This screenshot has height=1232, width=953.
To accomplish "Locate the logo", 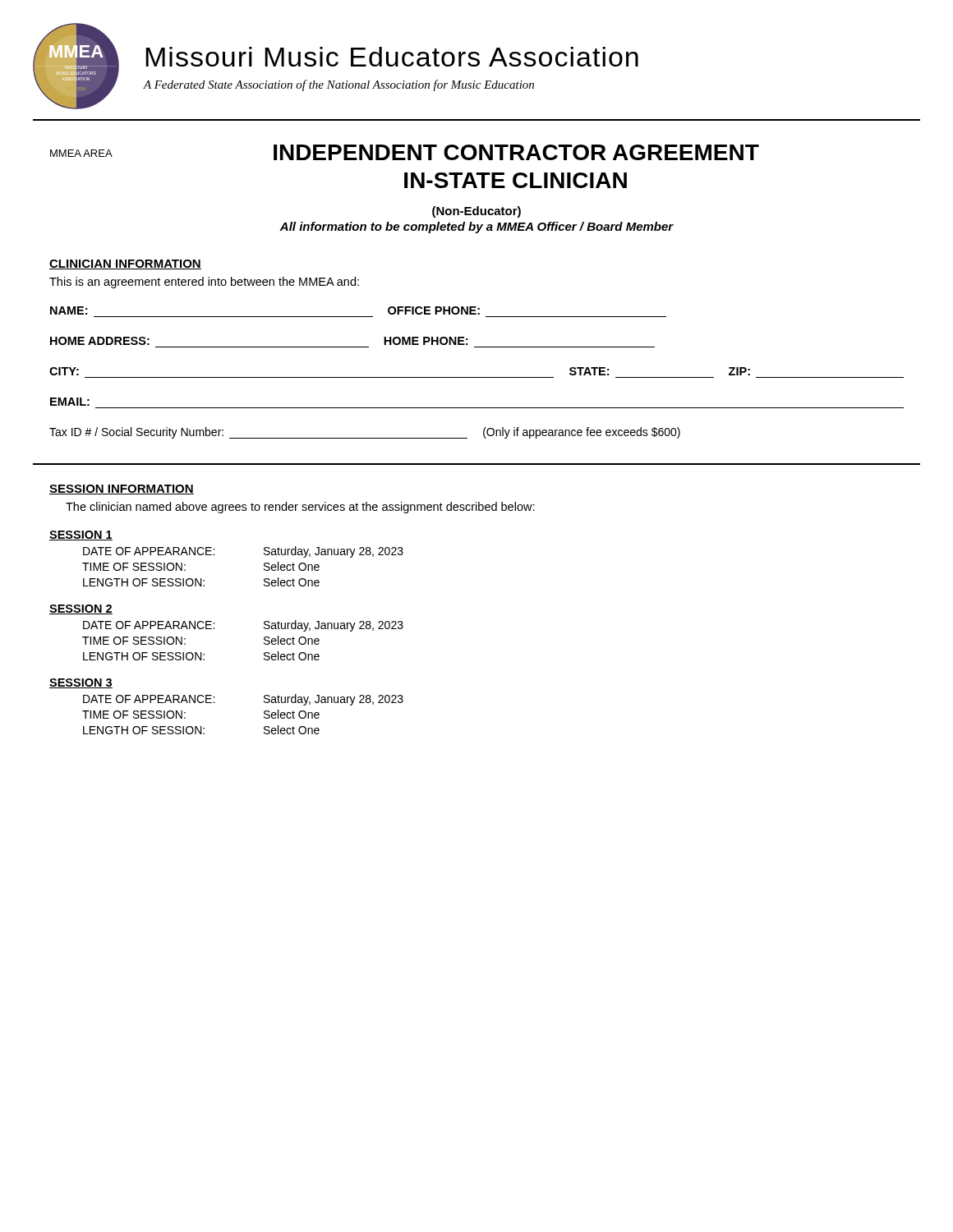I will point(76,66).
